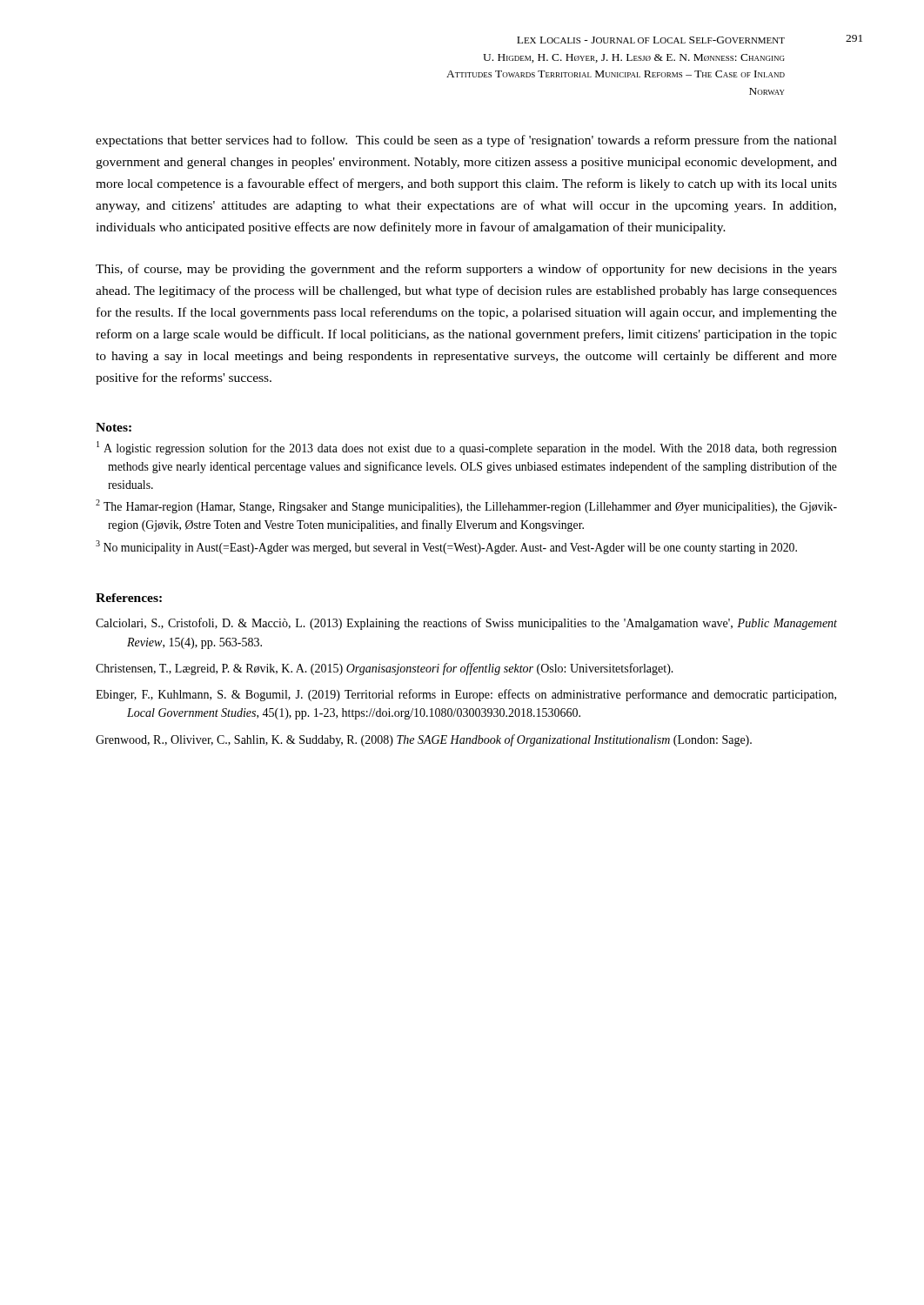Image resolution: width=924 pixels, height=1305 pixels.
Task: Click the passage that begins "Calciolari, S., Cristofoli,"
Action: tap(466, 633)
